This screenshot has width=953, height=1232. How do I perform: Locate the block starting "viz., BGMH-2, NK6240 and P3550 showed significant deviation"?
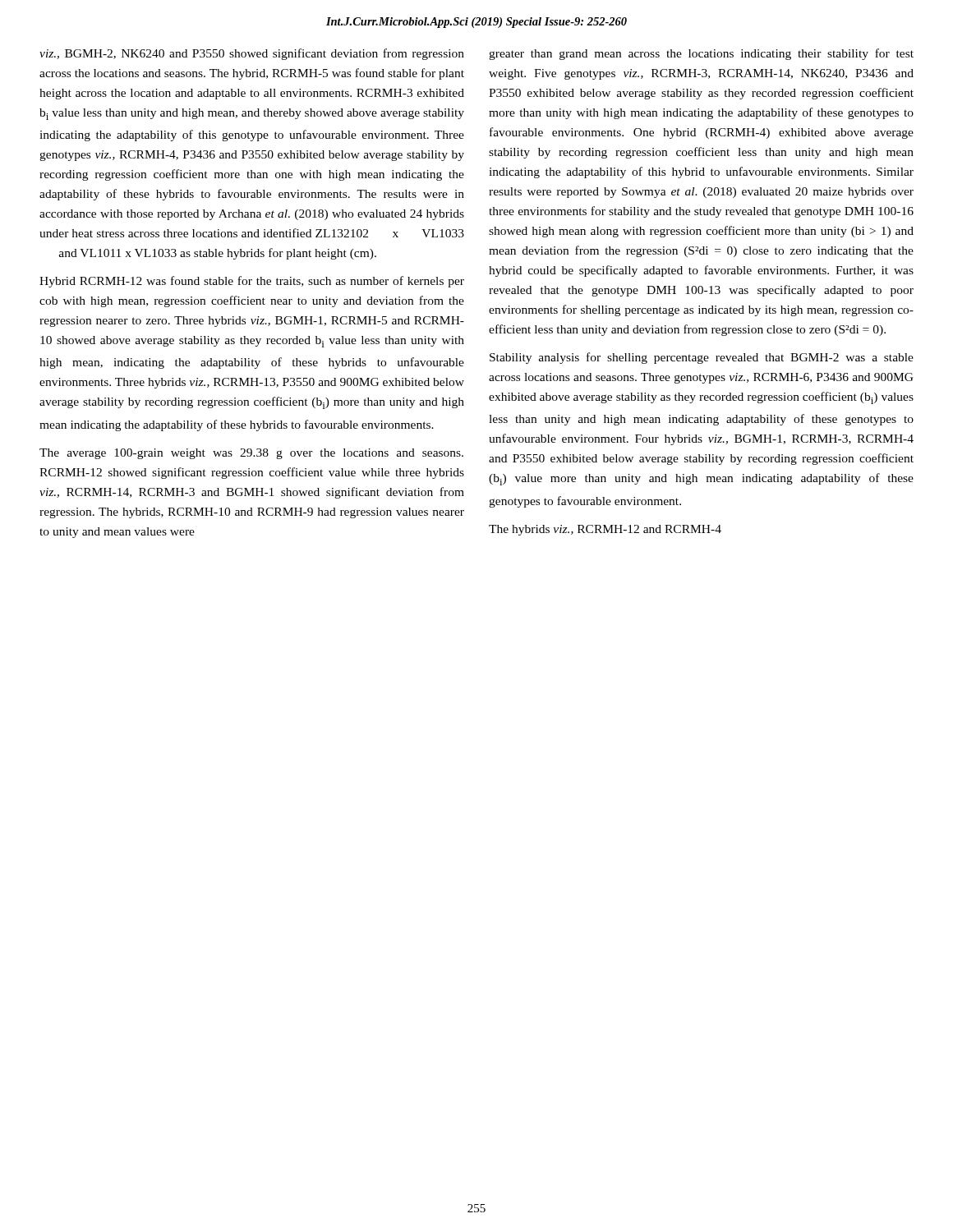[x=252, y=153]
